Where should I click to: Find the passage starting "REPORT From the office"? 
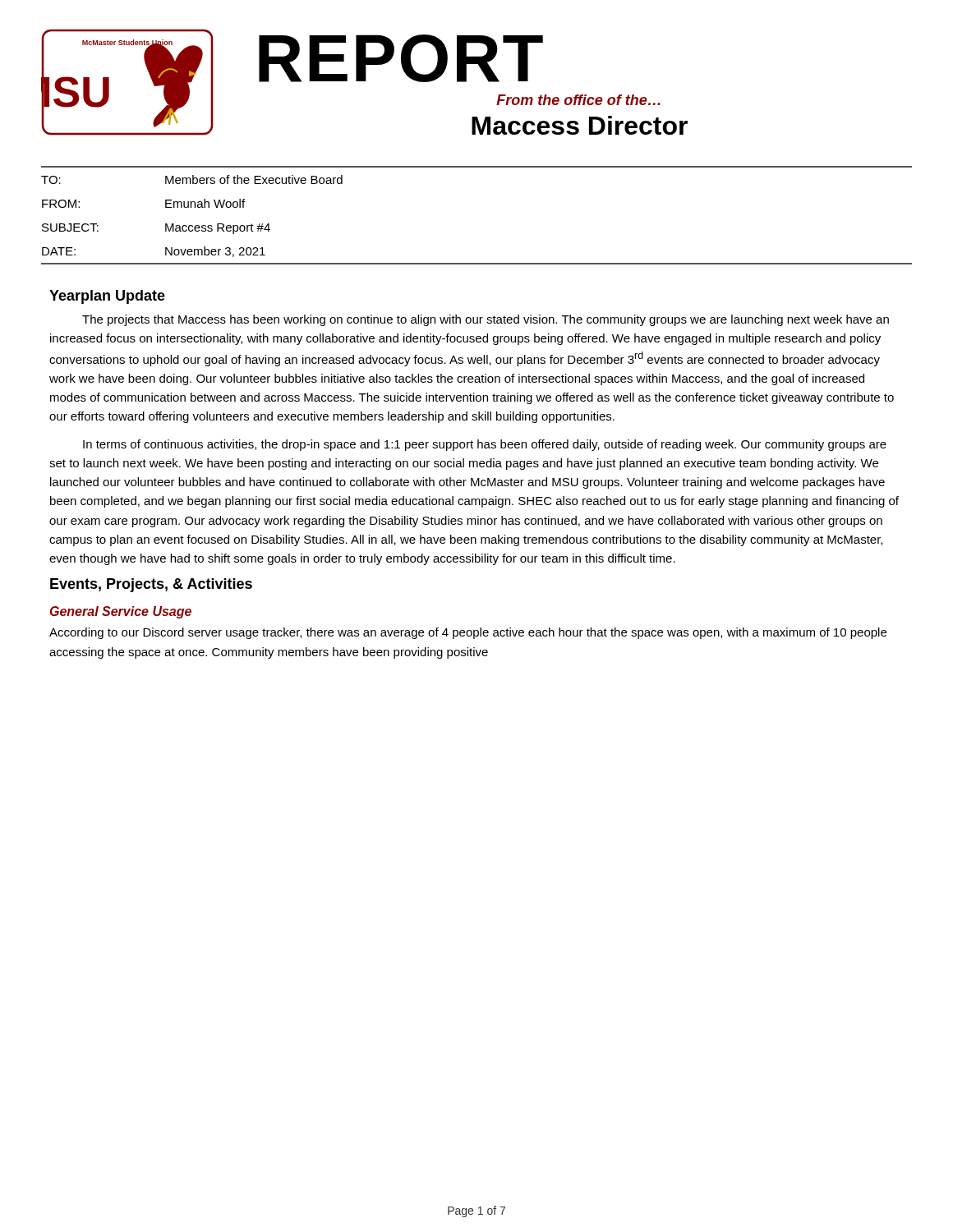[x=579, y=83]
